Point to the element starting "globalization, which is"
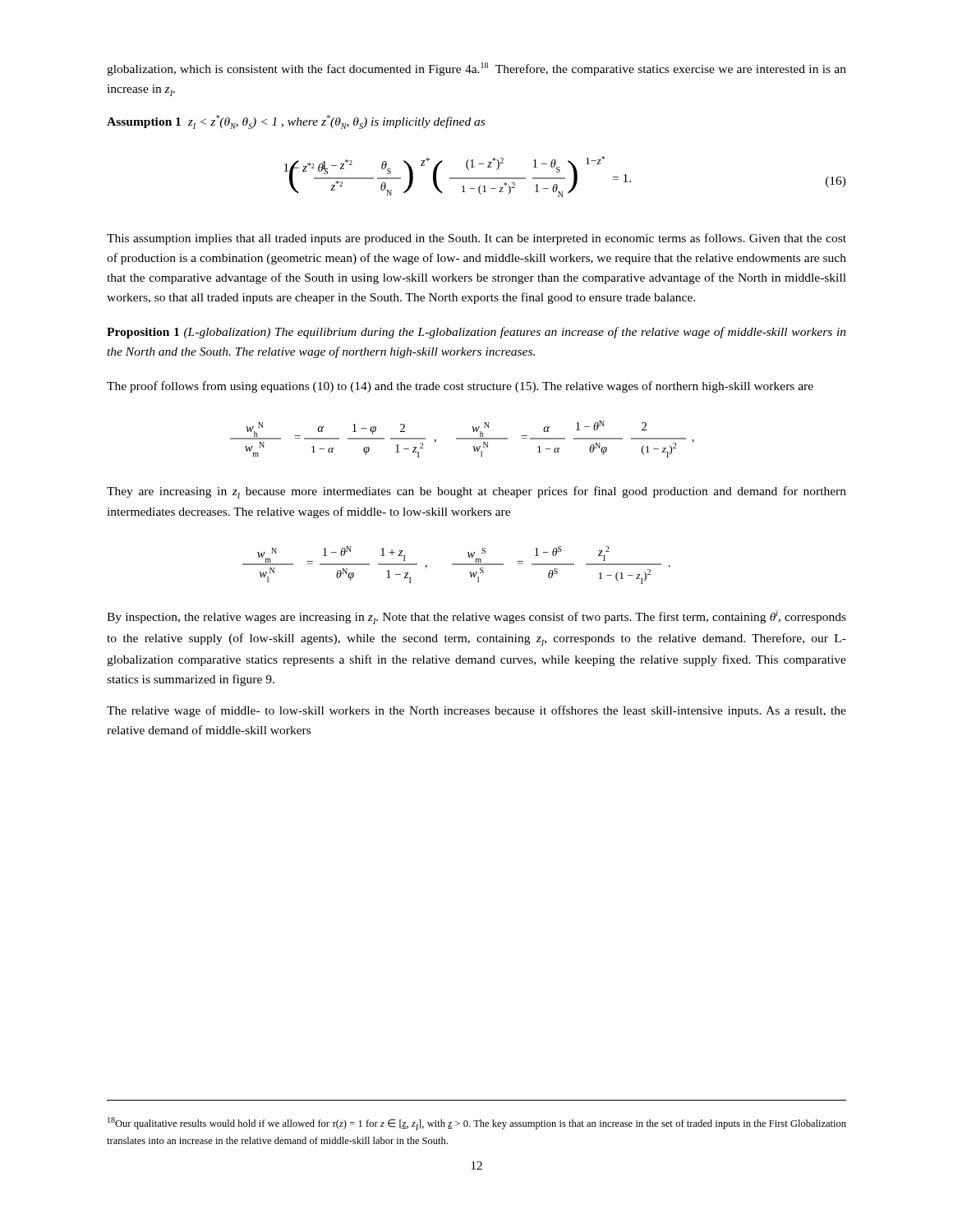This screenshot has height=1232, width=953. 476,79
